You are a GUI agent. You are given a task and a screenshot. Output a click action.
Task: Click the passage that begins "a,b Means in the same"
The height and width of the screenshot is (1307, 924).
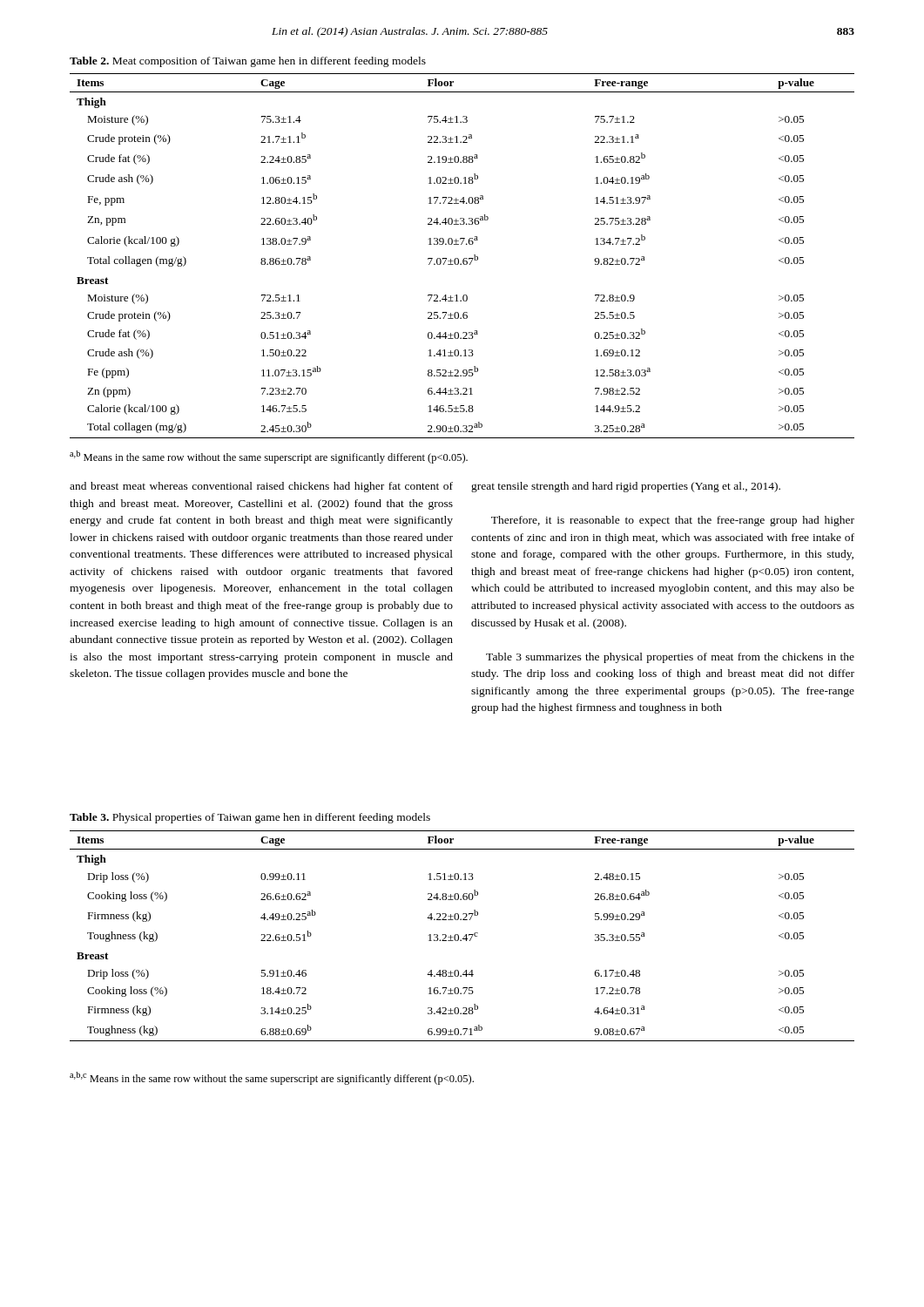point(269,456)
